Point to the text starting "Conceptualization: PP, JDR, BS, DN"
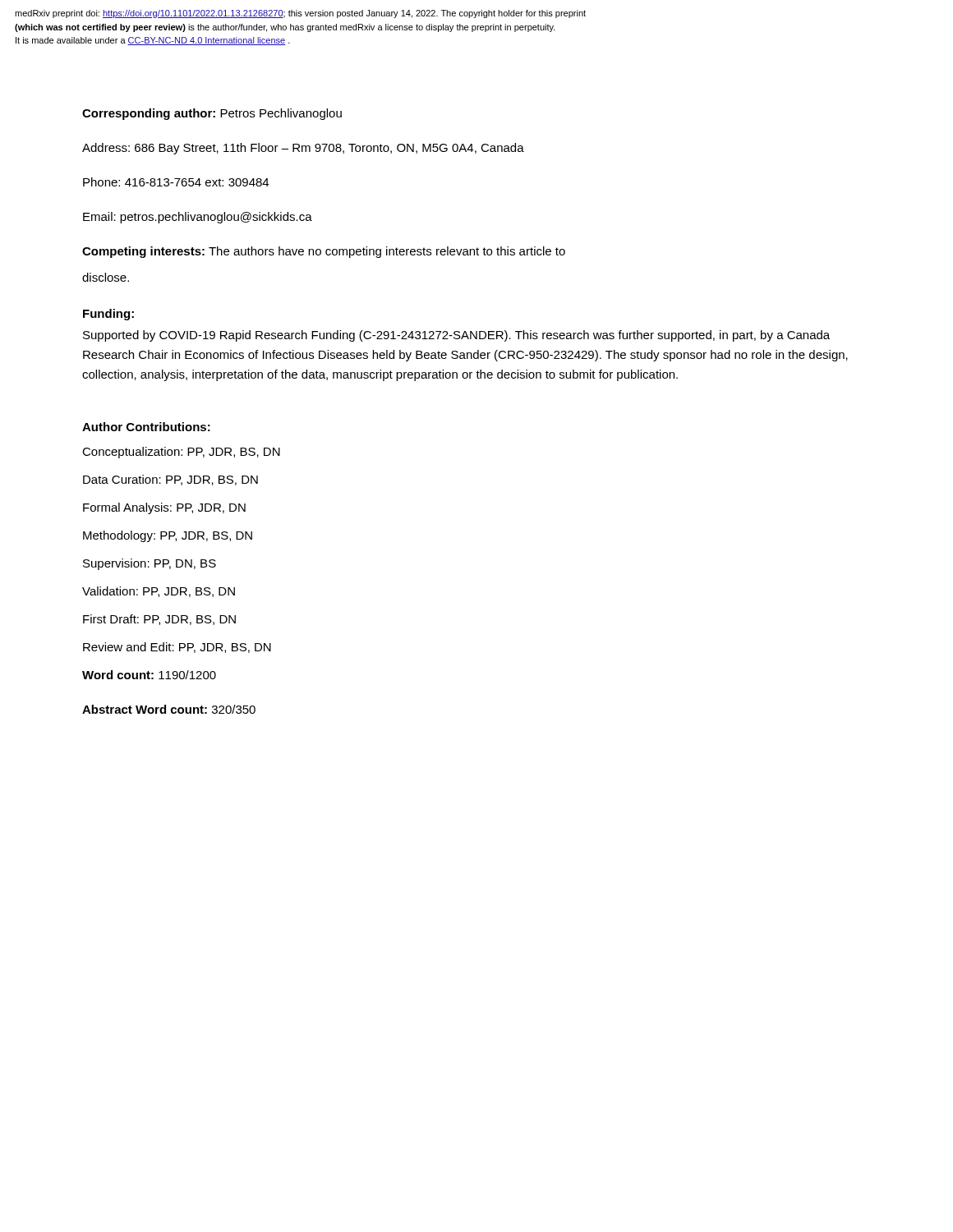 point(181,451)
